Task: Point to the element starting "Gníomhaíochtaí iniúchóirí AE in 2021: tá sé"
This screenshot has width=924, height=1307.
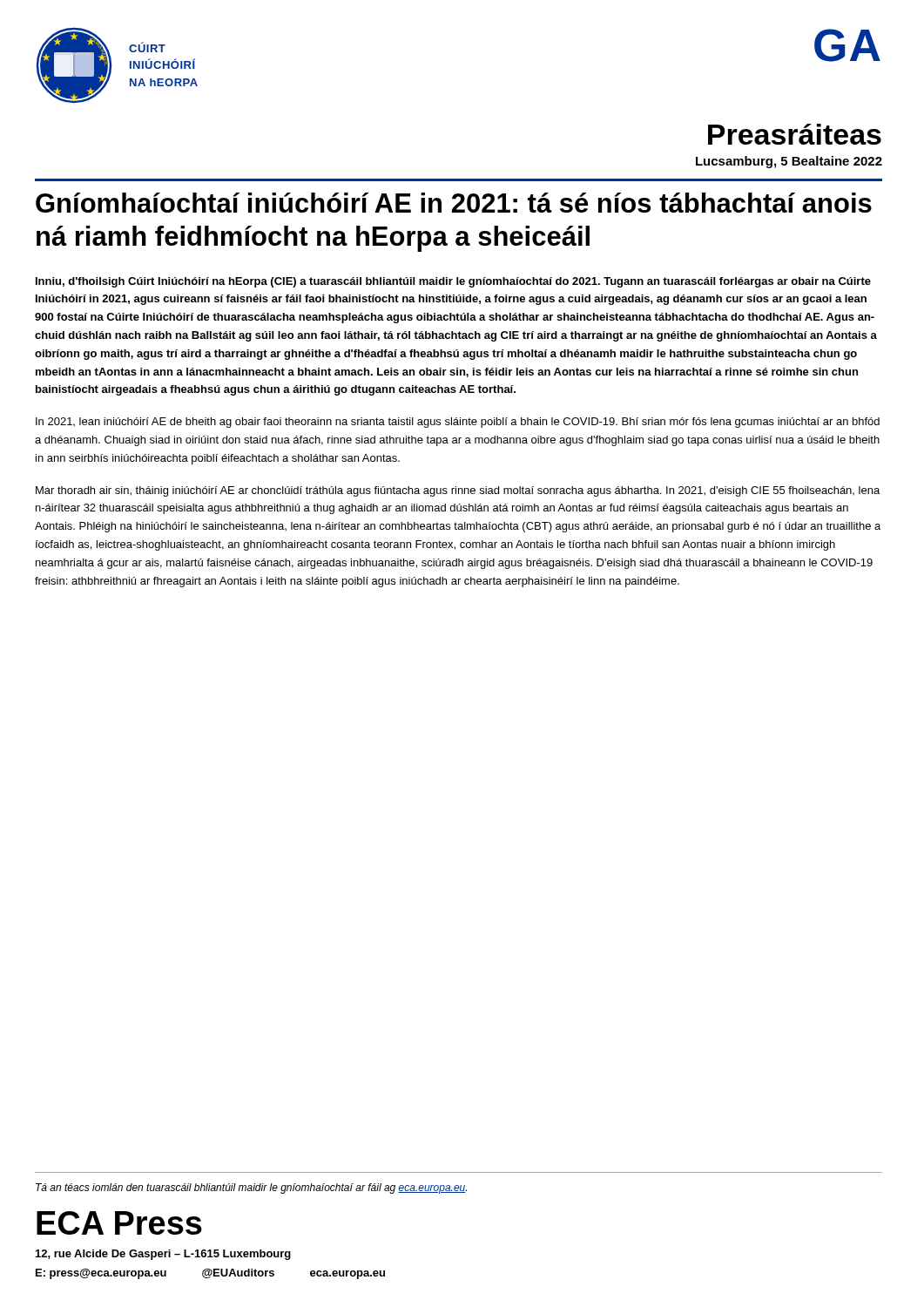Action: [454, 220]
